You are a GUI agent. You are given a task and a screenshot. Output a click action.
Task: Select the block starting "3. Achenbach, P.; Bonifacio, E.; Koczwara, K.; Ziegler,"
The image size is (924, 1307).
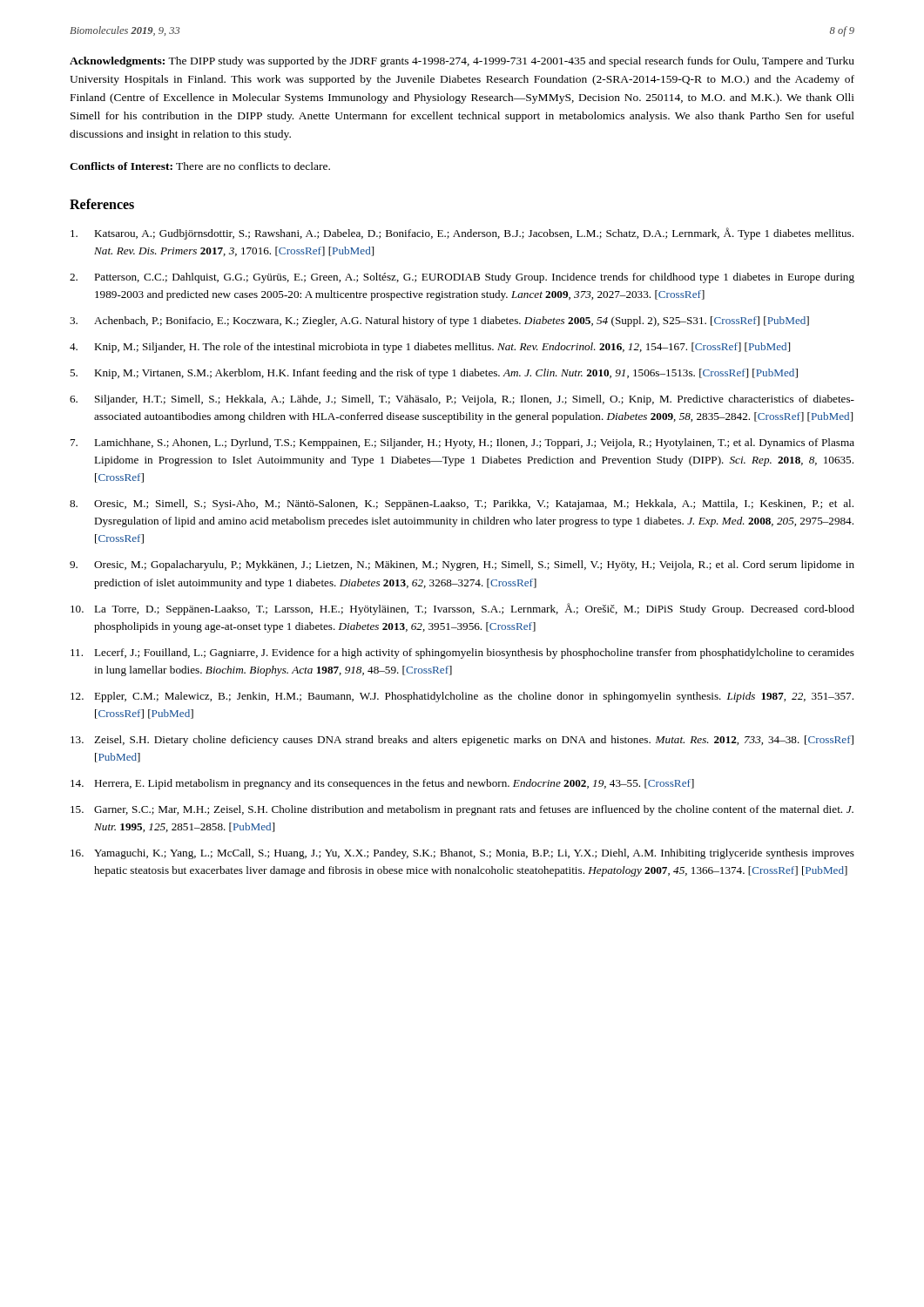click(x=462, y=320)
